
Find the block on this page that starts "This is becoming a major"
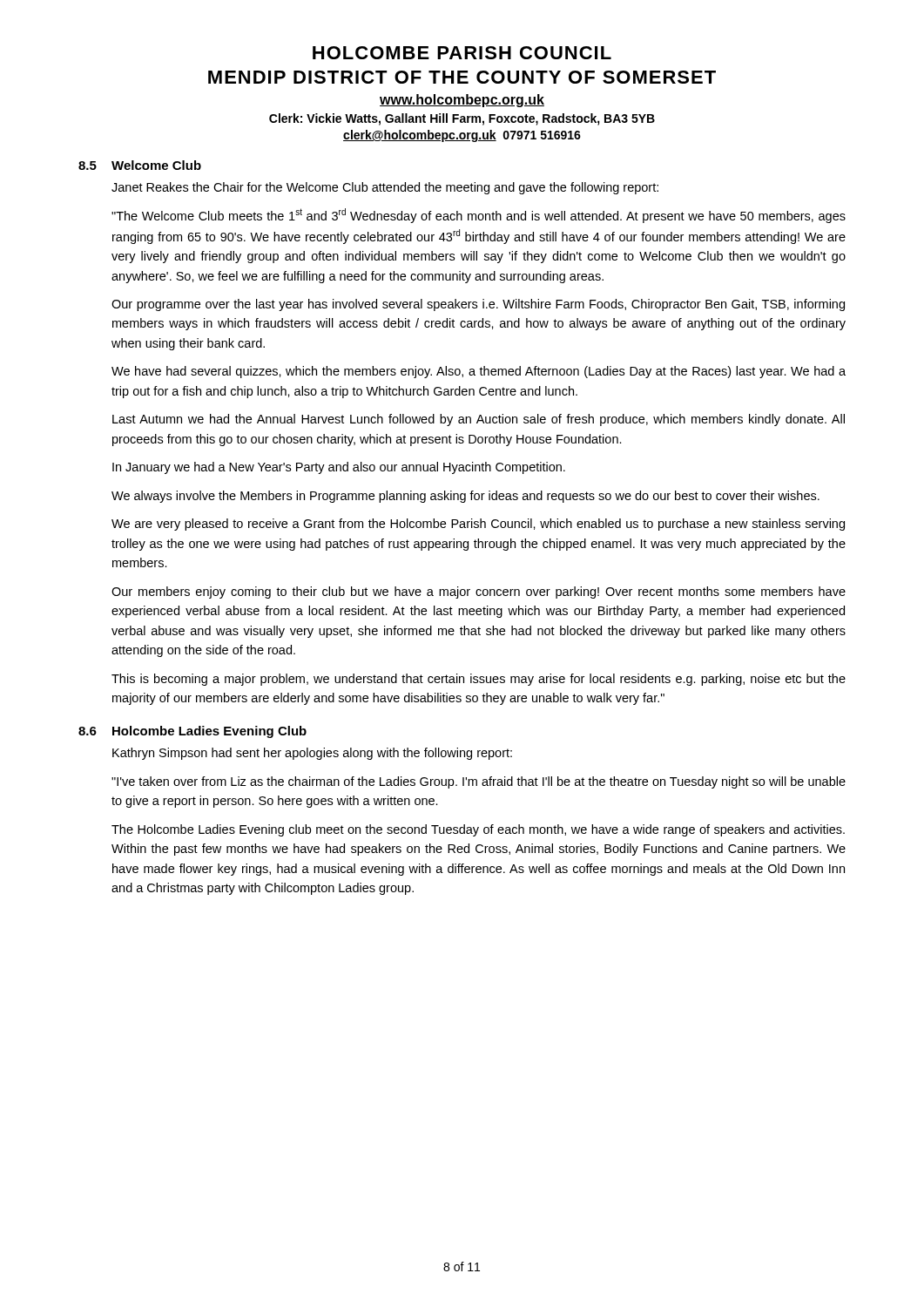point(479,688)
